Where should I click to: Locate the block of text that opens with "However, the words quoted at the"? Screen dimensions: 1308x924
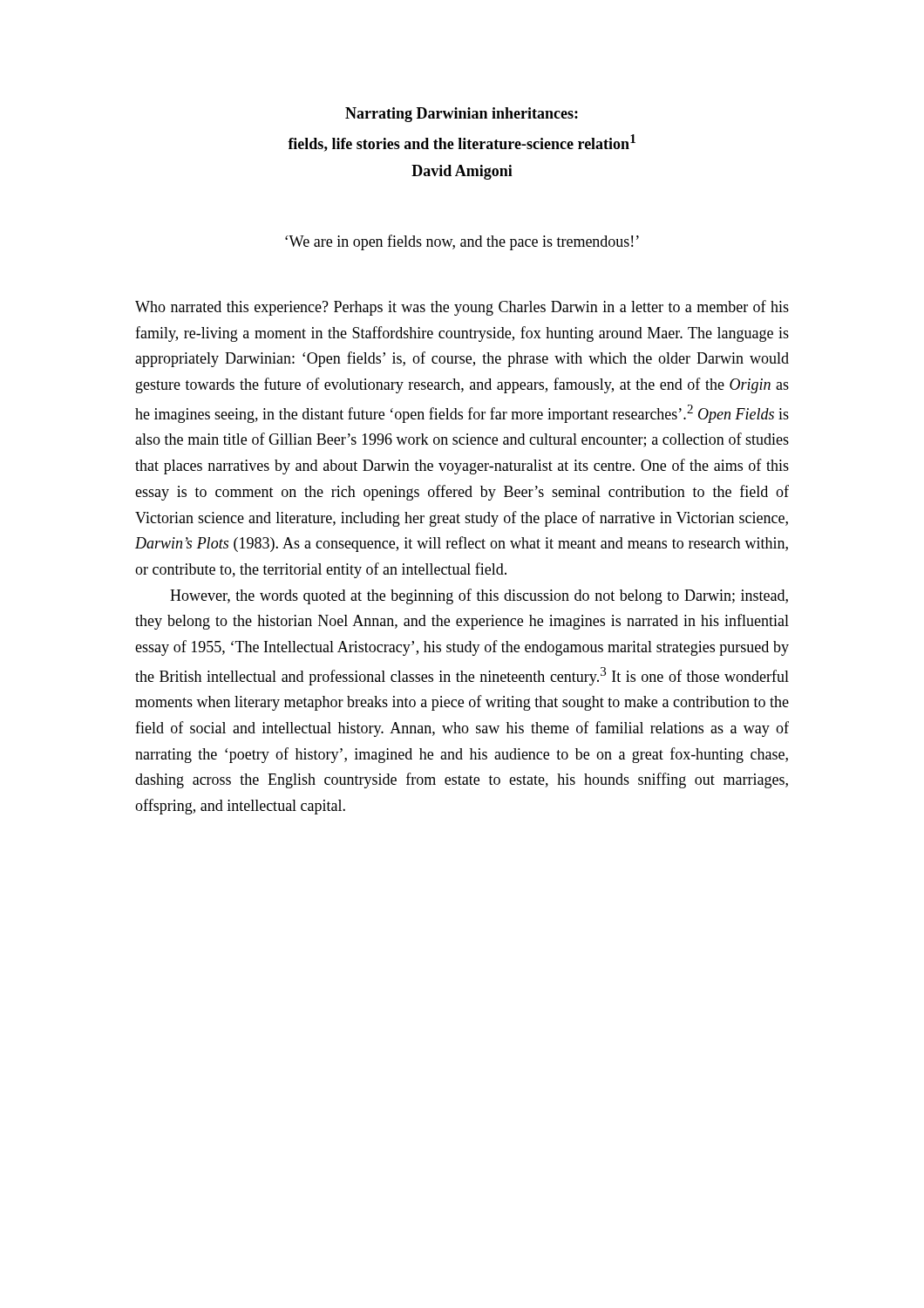click(x=462, y=700)
